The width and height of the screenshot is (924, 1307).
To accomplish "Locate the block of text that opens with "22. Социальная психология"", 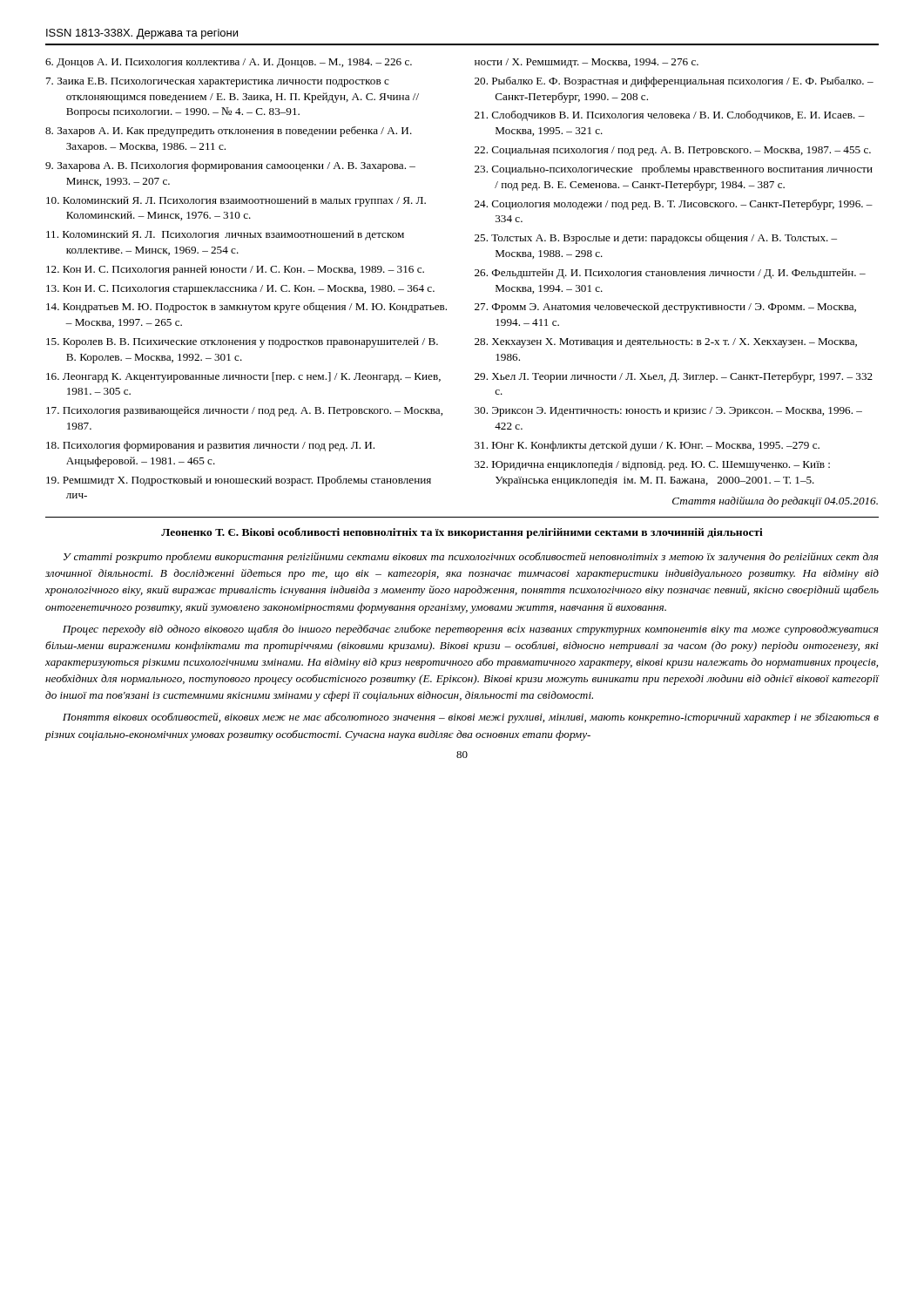I will [673, 150].
